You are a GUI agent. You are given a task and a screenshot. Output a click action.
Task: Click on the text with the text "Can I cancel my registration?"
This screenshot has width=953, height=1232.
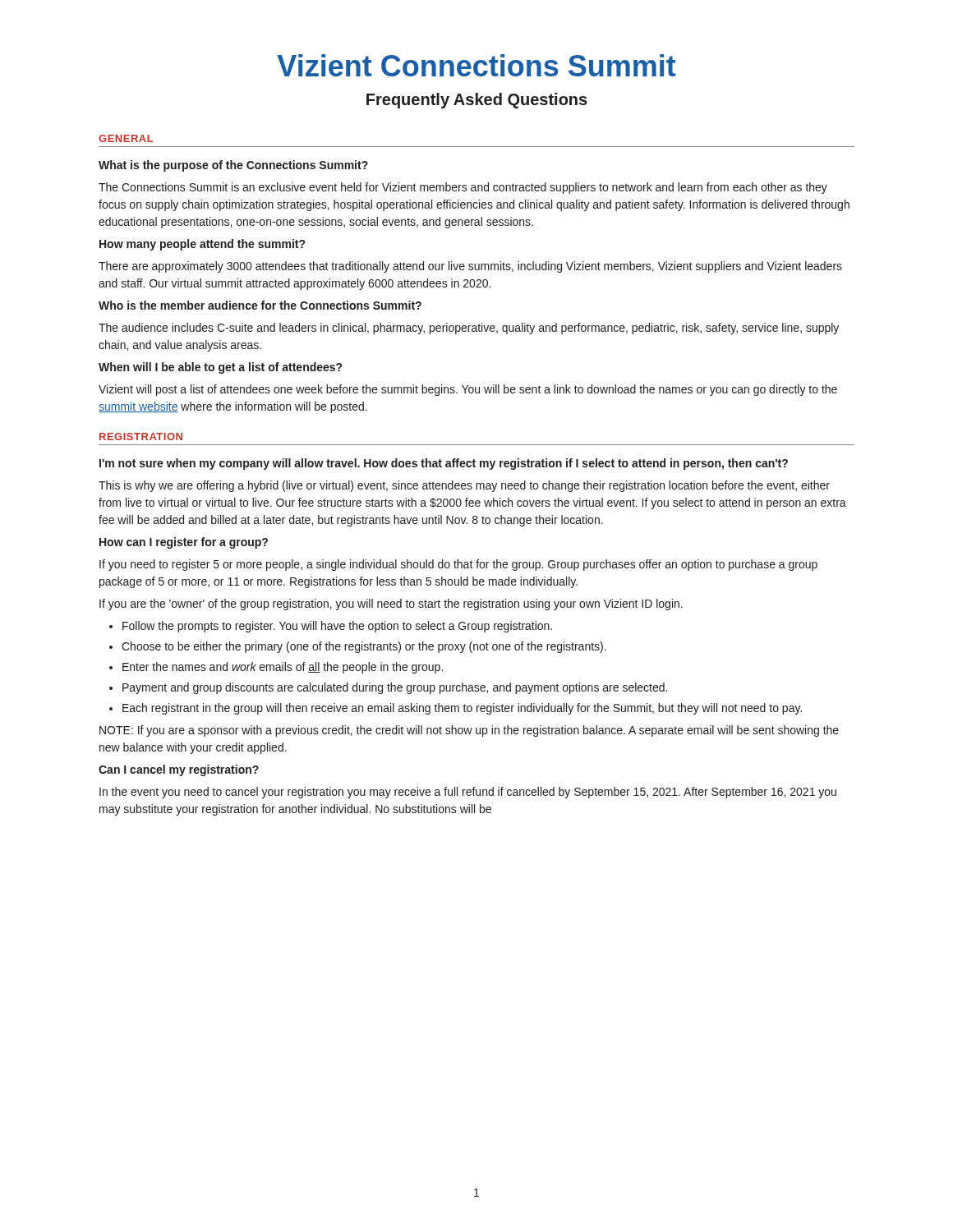(179, 770)
